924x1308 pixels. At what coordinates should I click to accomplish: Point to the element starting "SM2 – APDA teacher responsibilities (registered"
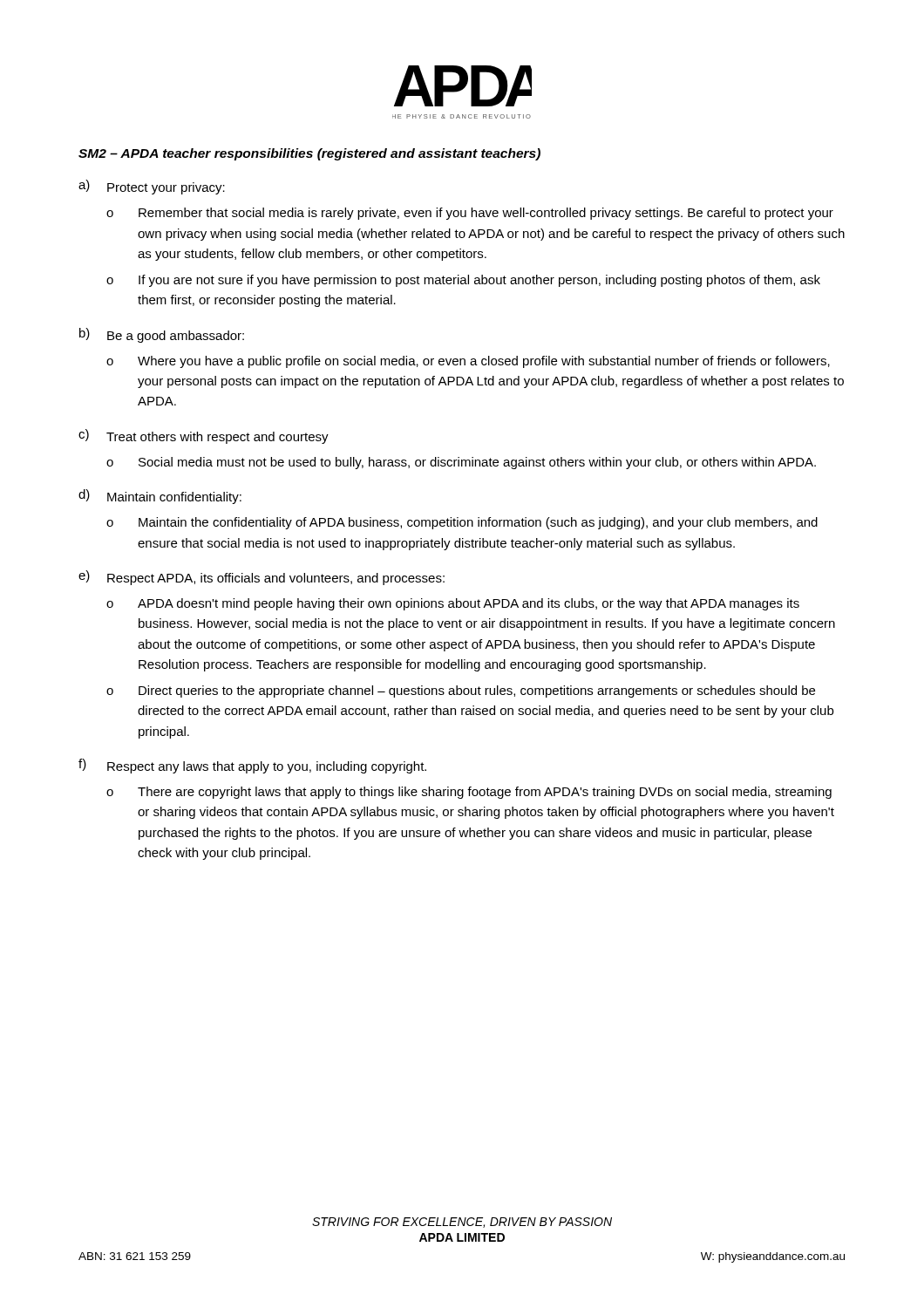[310, 153]
